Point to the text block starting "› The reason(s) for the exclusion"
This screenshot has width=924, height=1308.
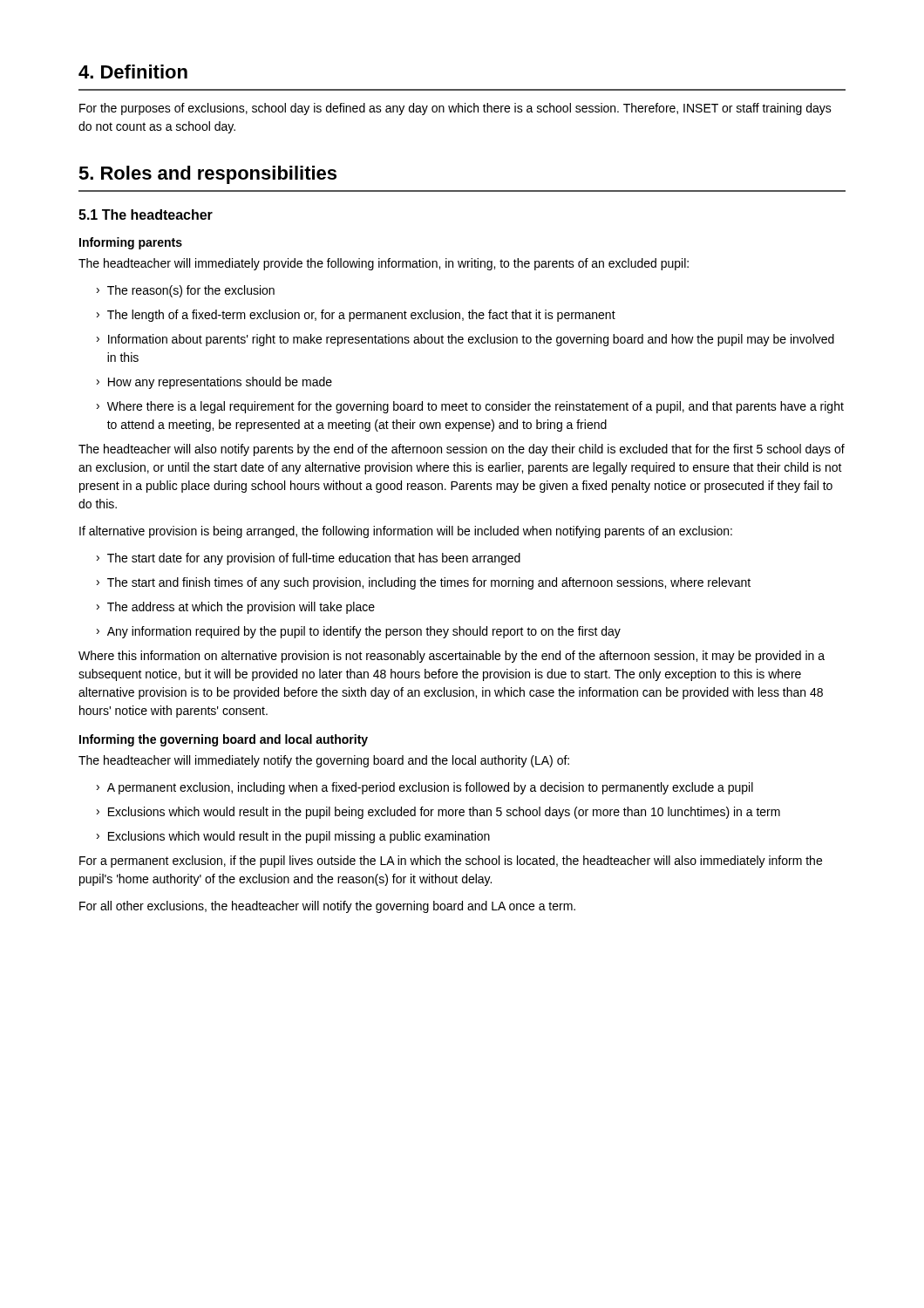[186, 291]
